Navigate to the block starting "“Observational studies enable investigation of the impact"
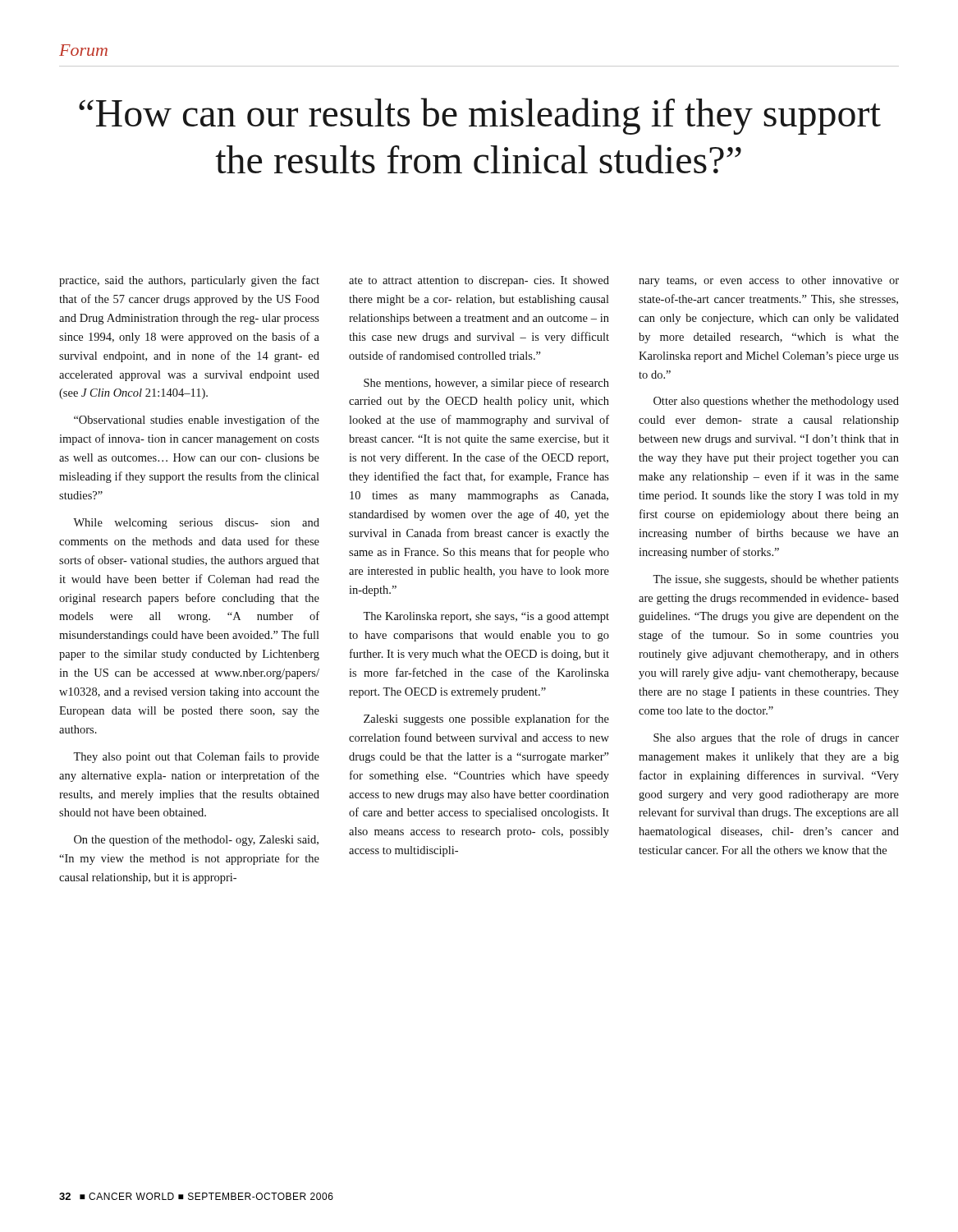The width and height of the screenshot is (958, 1232). click(x=189, y=458)
